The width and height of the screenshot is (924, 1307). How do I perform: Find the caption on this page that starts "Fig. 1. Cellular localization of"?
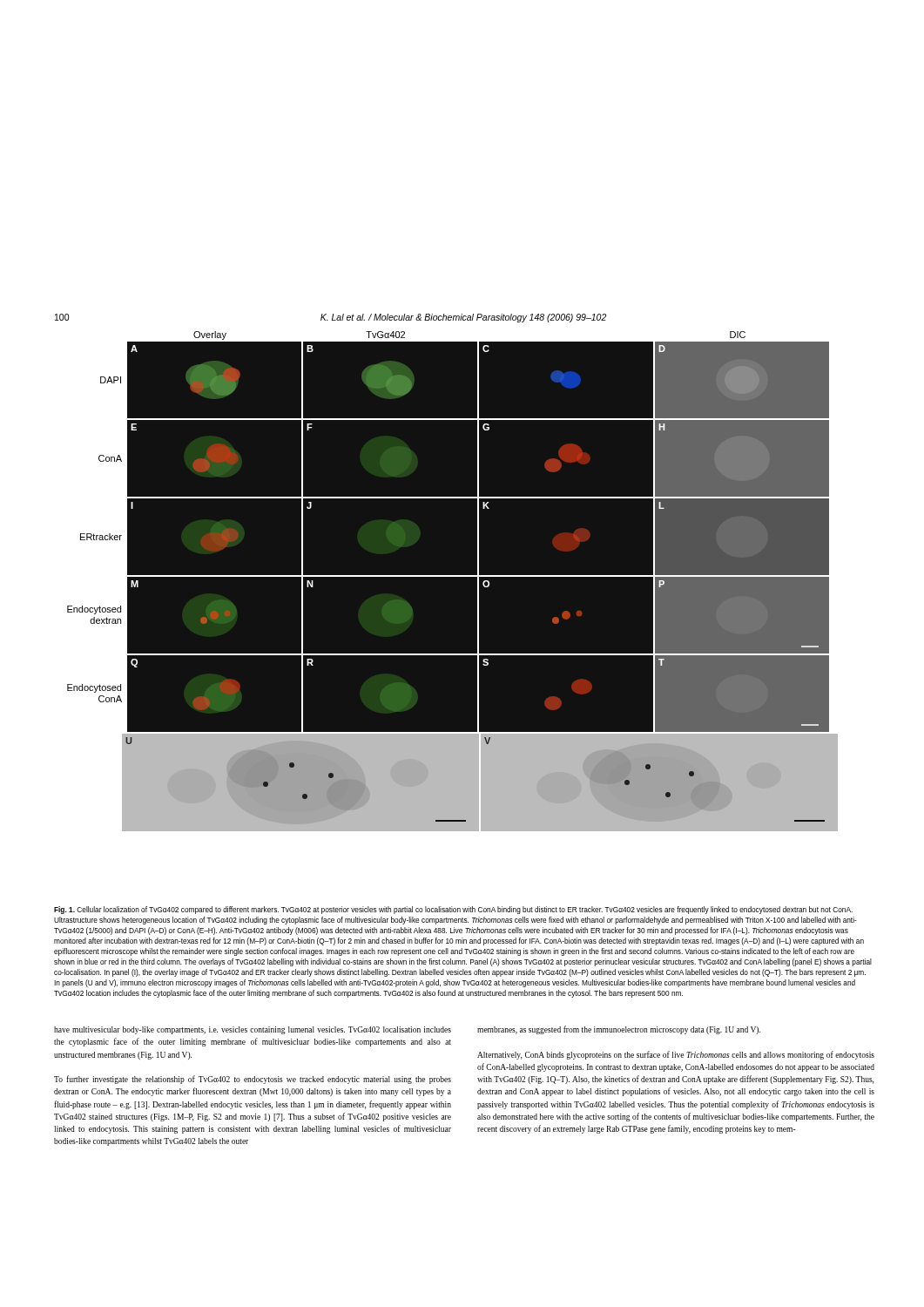click(x=463, y=952)
